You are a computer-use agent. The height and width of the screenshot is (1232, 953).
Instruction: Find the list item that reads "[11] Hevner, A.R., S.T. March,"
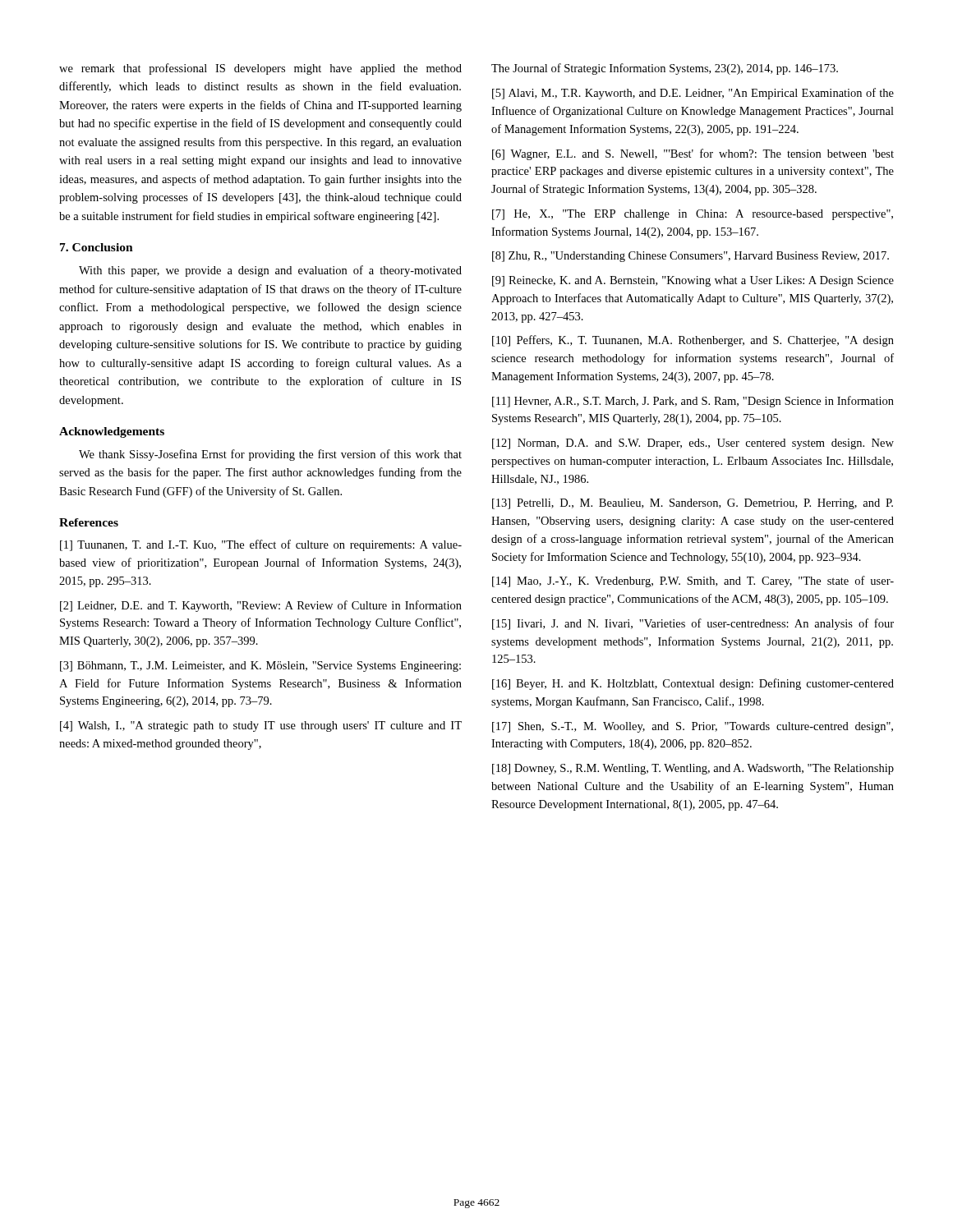pyautogui.click(x=693, y=410)
